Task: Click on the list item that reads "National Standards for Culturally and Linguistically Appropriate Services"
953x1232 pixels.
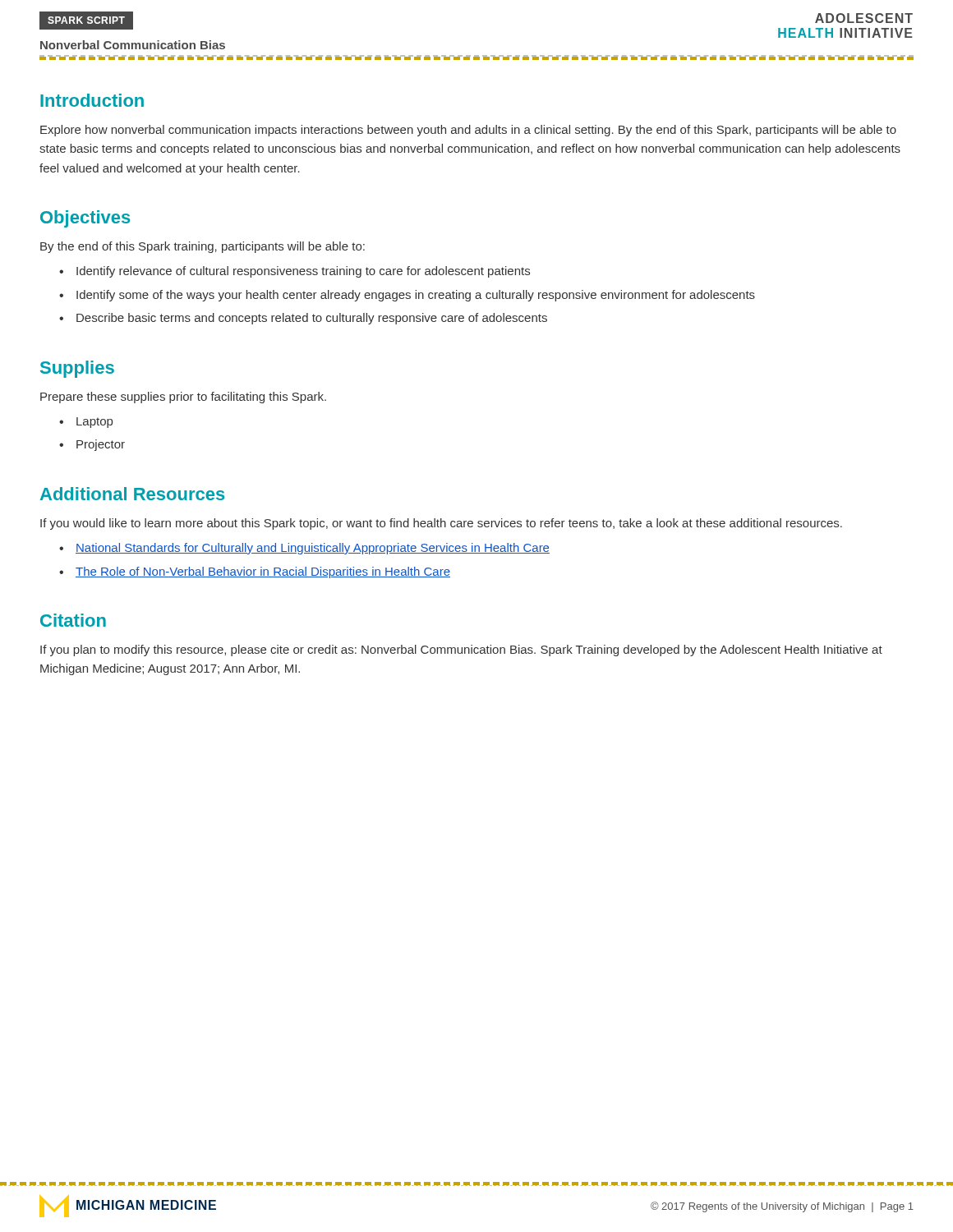Action: point(313,547)
